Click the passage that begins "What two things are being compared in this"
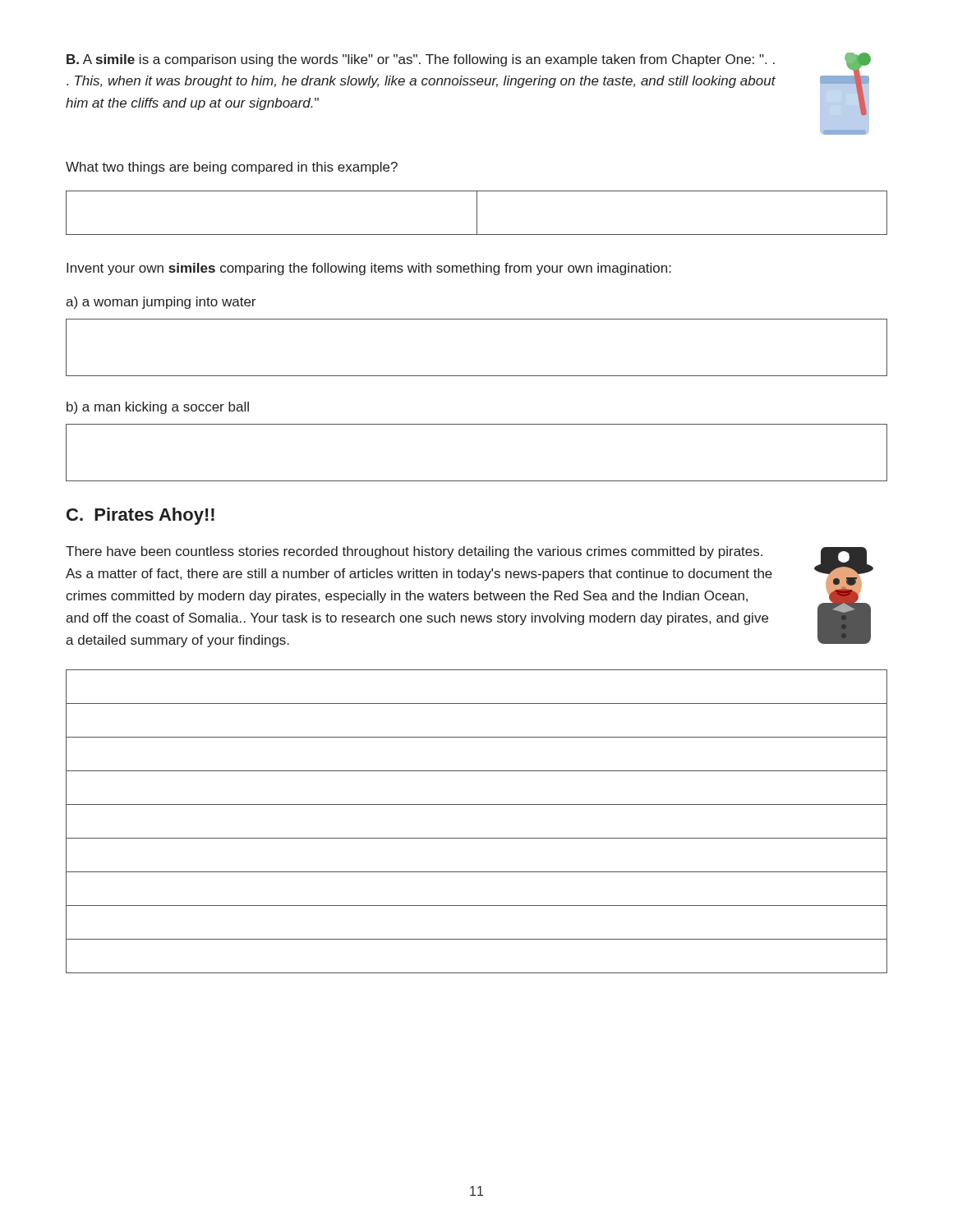Screen dimensions: 1232x953 pos(232,167)
